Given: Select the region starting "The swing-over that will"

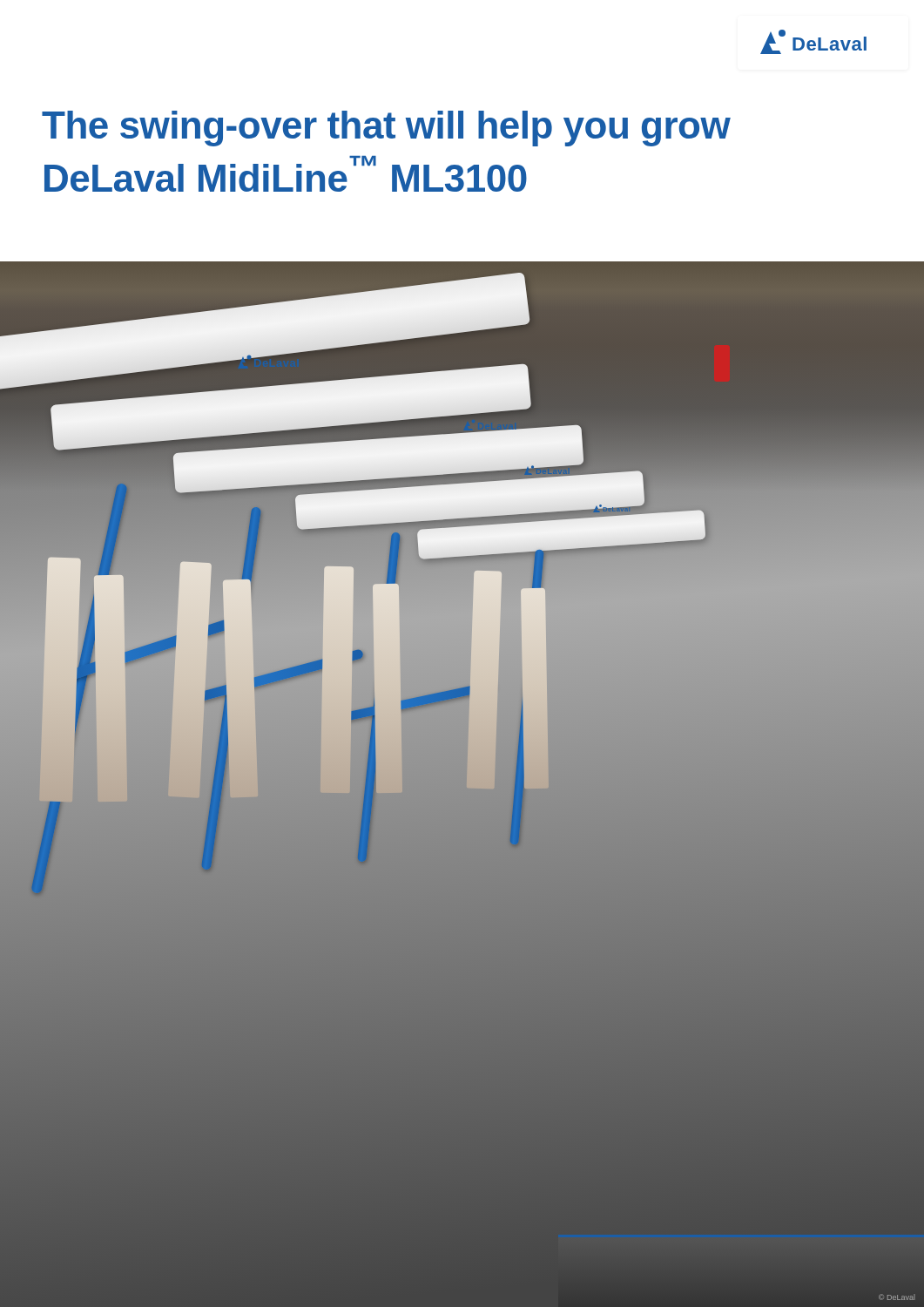Looking at the screenshot, I should [462, 152].
